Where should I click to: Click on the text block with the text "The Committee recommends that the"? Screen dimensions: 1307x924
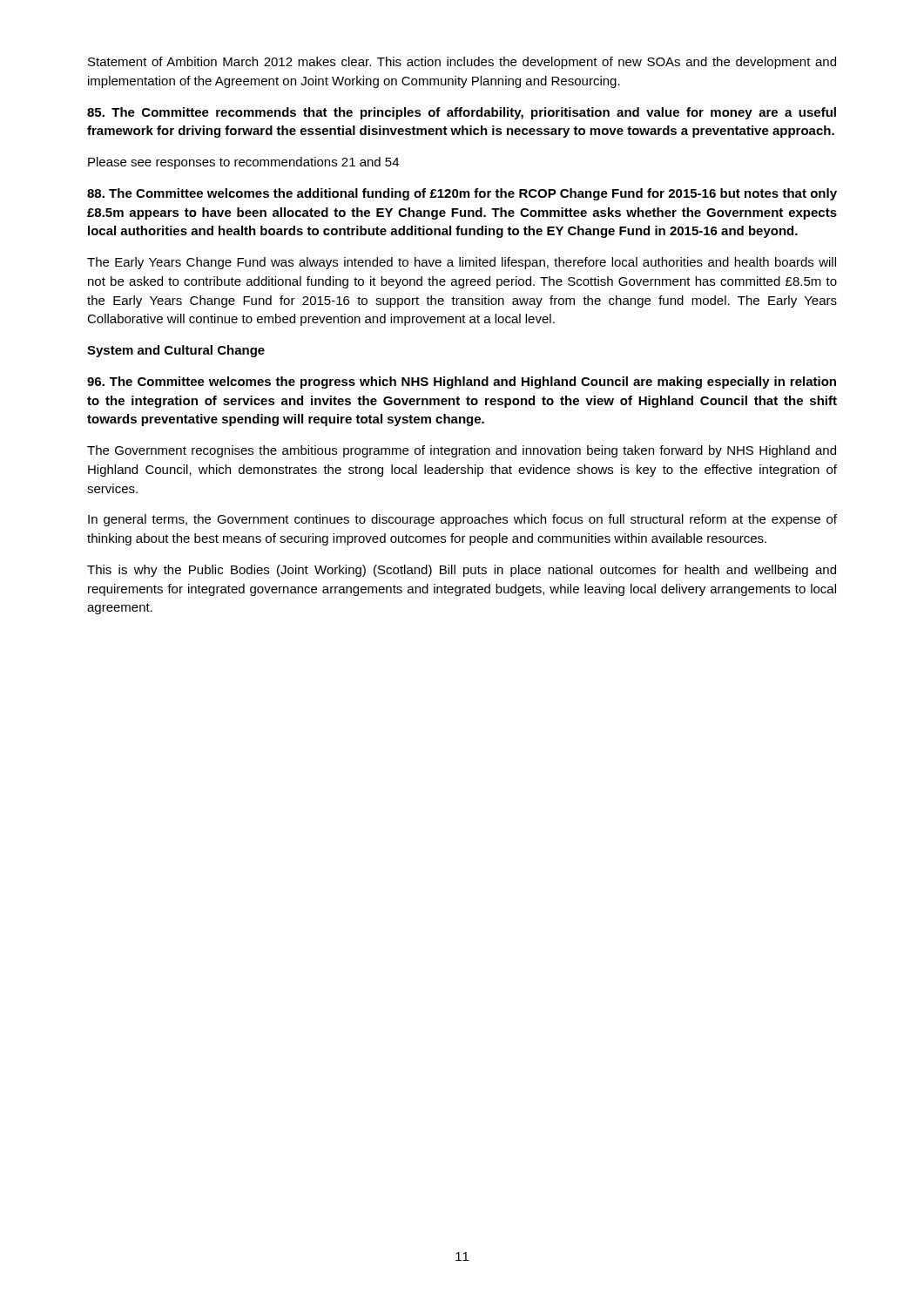[462, 121]
